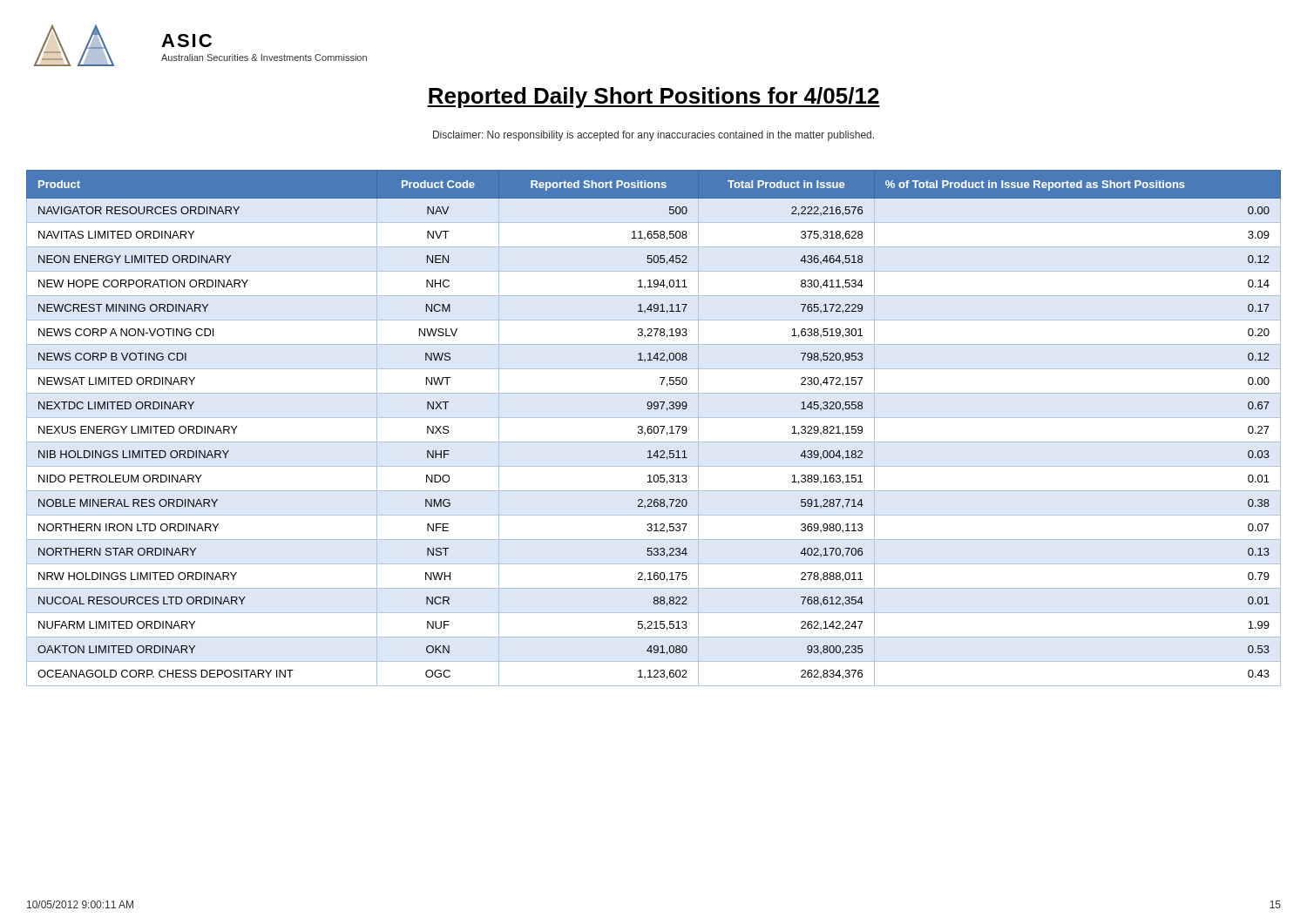Select the block starting "Reported Daily Short"
The height and width of the screenshot is (924, 1307).
point(654,96)
